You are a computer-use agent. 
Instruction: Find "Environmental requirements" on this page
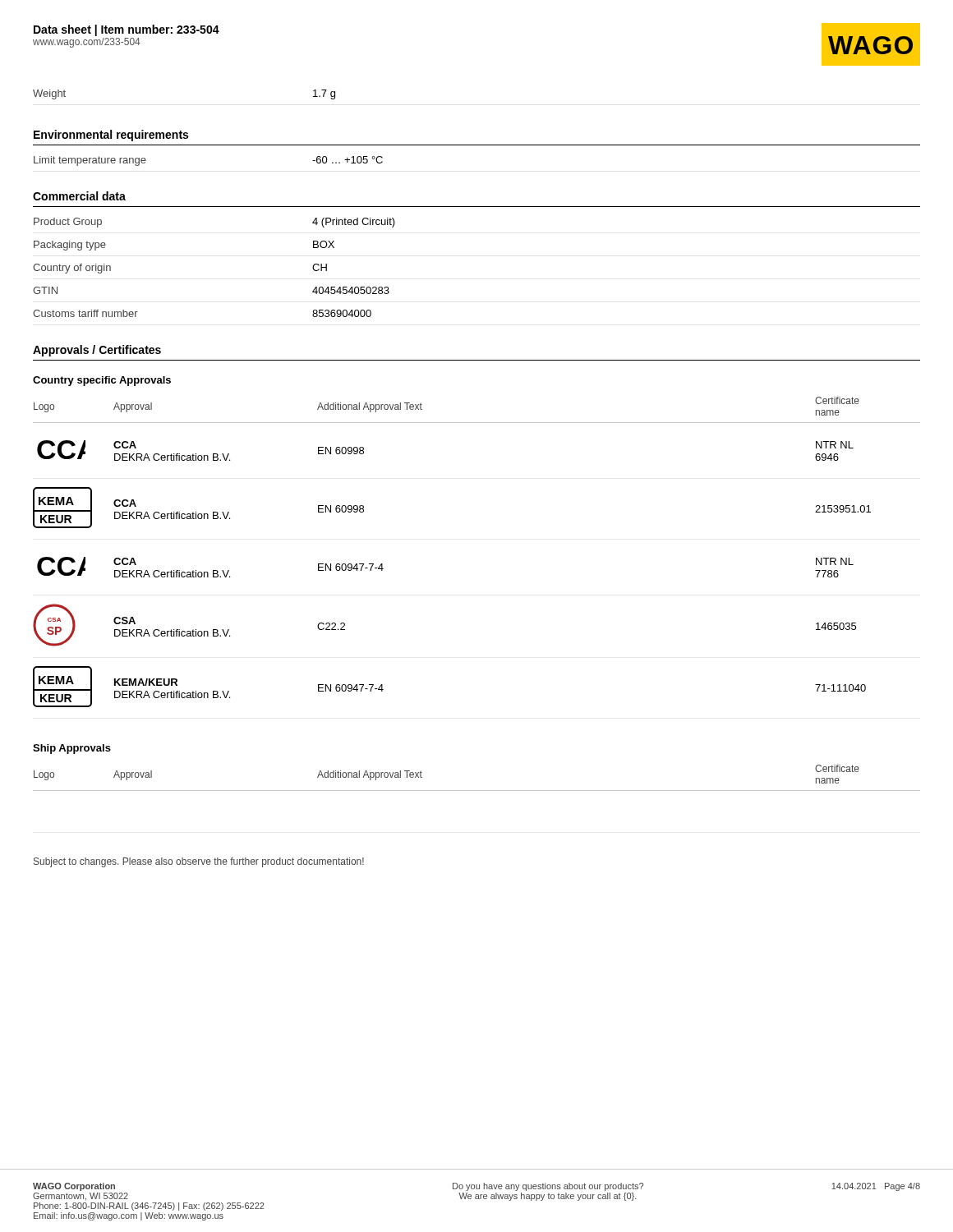click(x=111, y=135)
